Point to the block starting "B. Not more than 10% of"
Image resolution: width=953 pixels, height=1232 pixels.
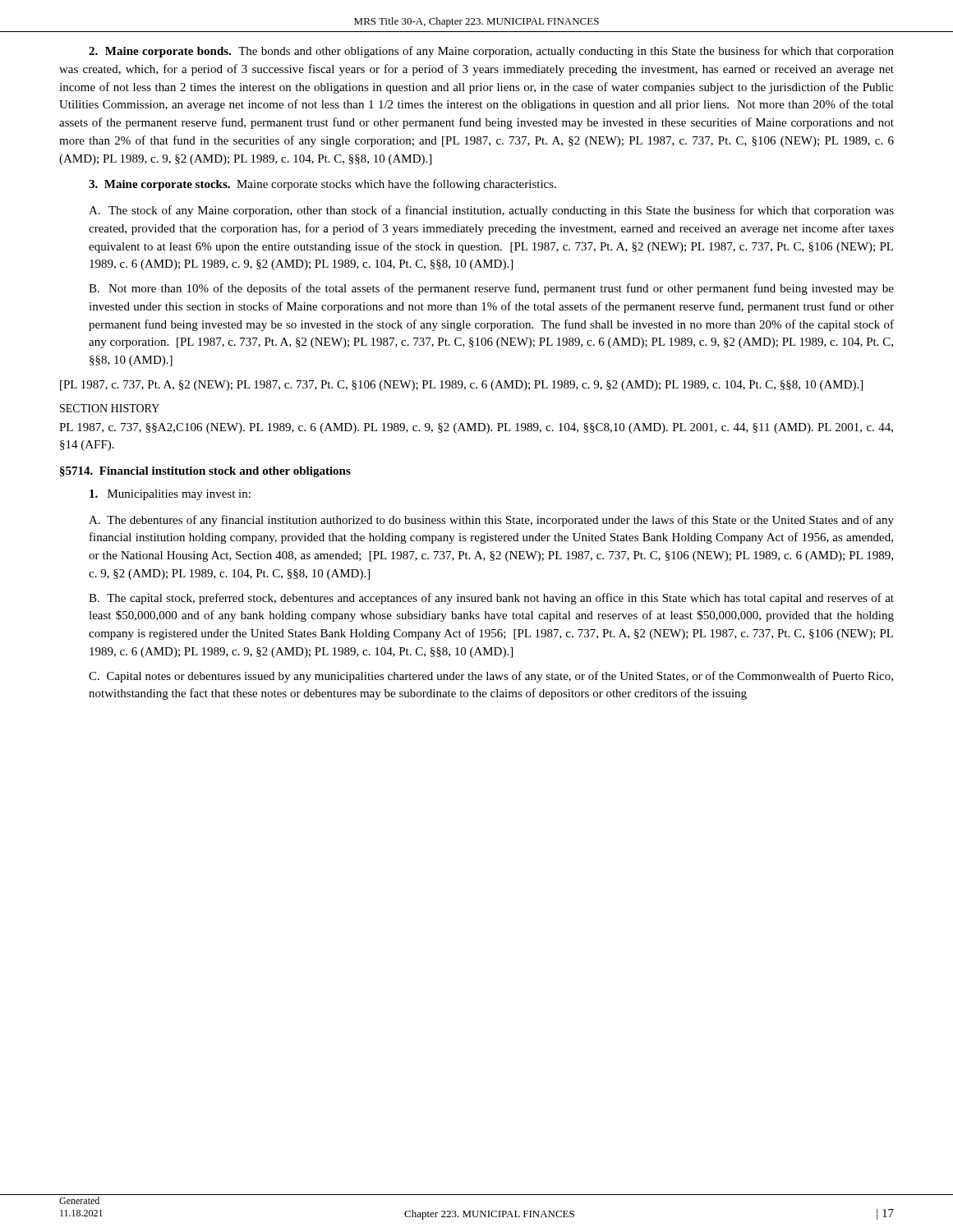point(491,325)
